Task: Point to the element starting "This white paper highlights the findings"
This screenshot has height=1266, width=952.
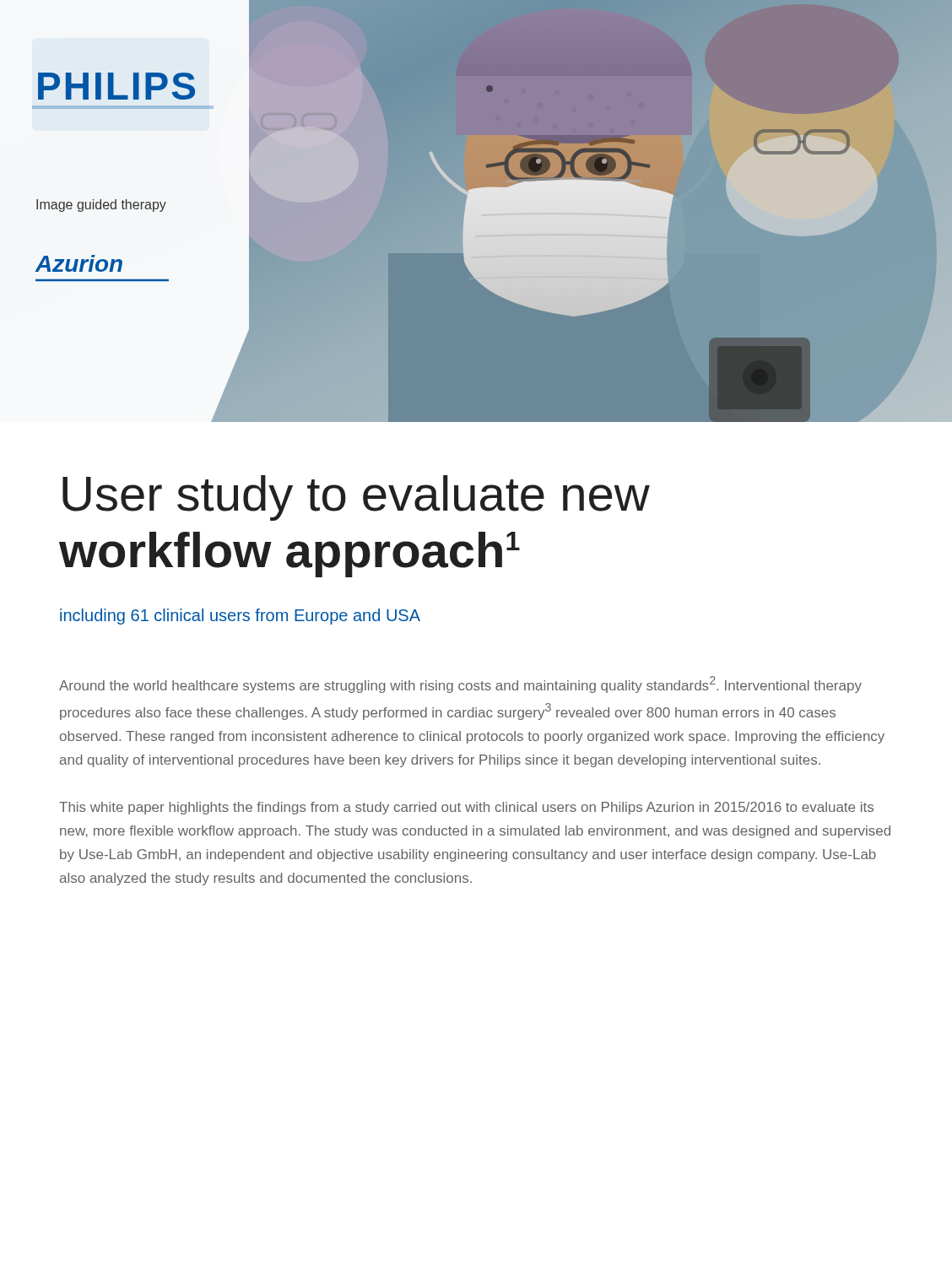Action: pyautogui.click(x=475, y=843)
